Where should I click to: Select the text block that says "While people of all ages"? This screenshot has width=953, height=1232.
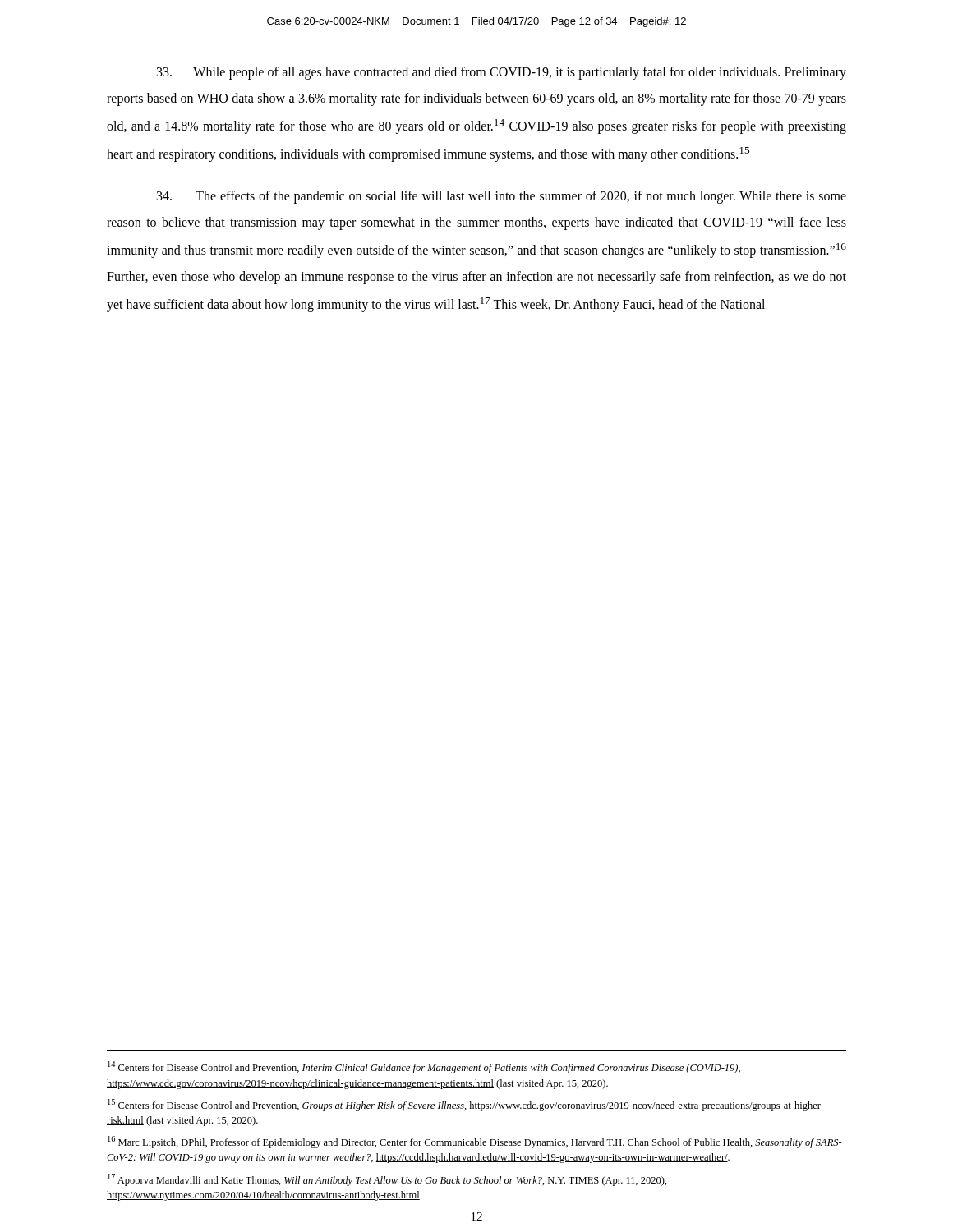[x=476, y=113]
